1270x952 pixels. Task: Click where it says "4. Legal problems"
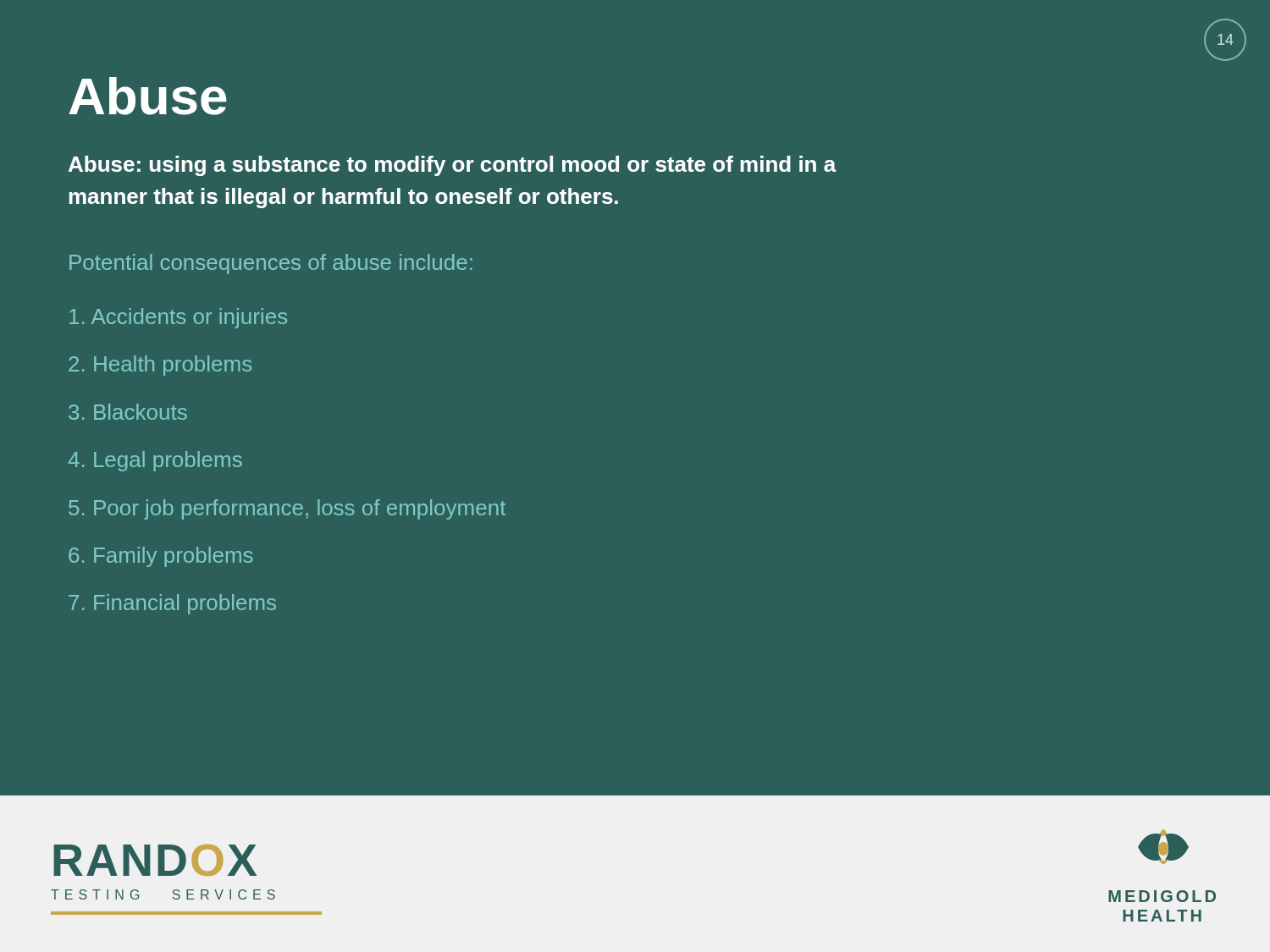pyautogui.click(x=155, y=460)
